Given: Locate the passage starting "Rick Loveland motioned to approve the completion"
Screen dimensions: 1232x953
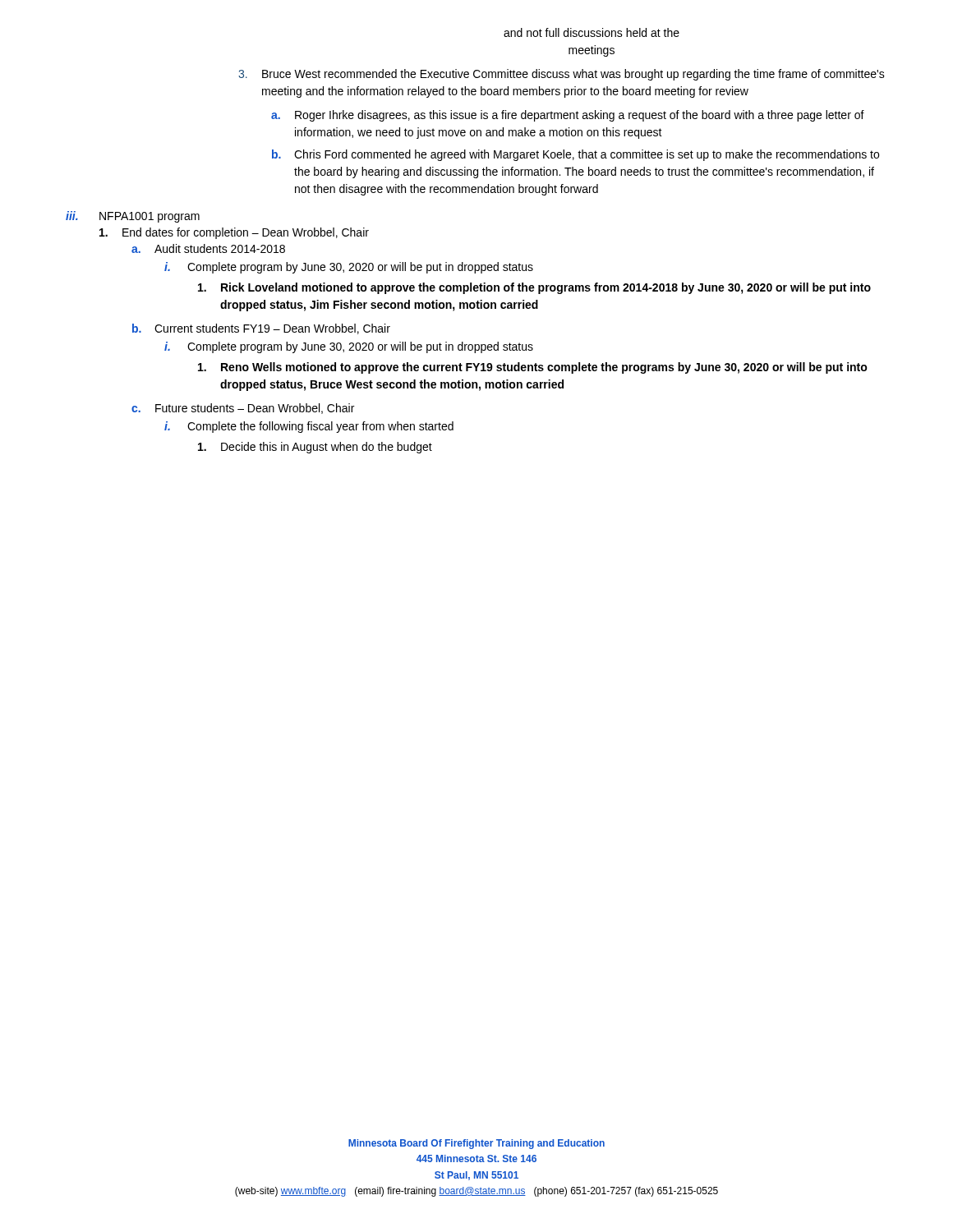Looking at the screenshot, I should coord(542,297).
